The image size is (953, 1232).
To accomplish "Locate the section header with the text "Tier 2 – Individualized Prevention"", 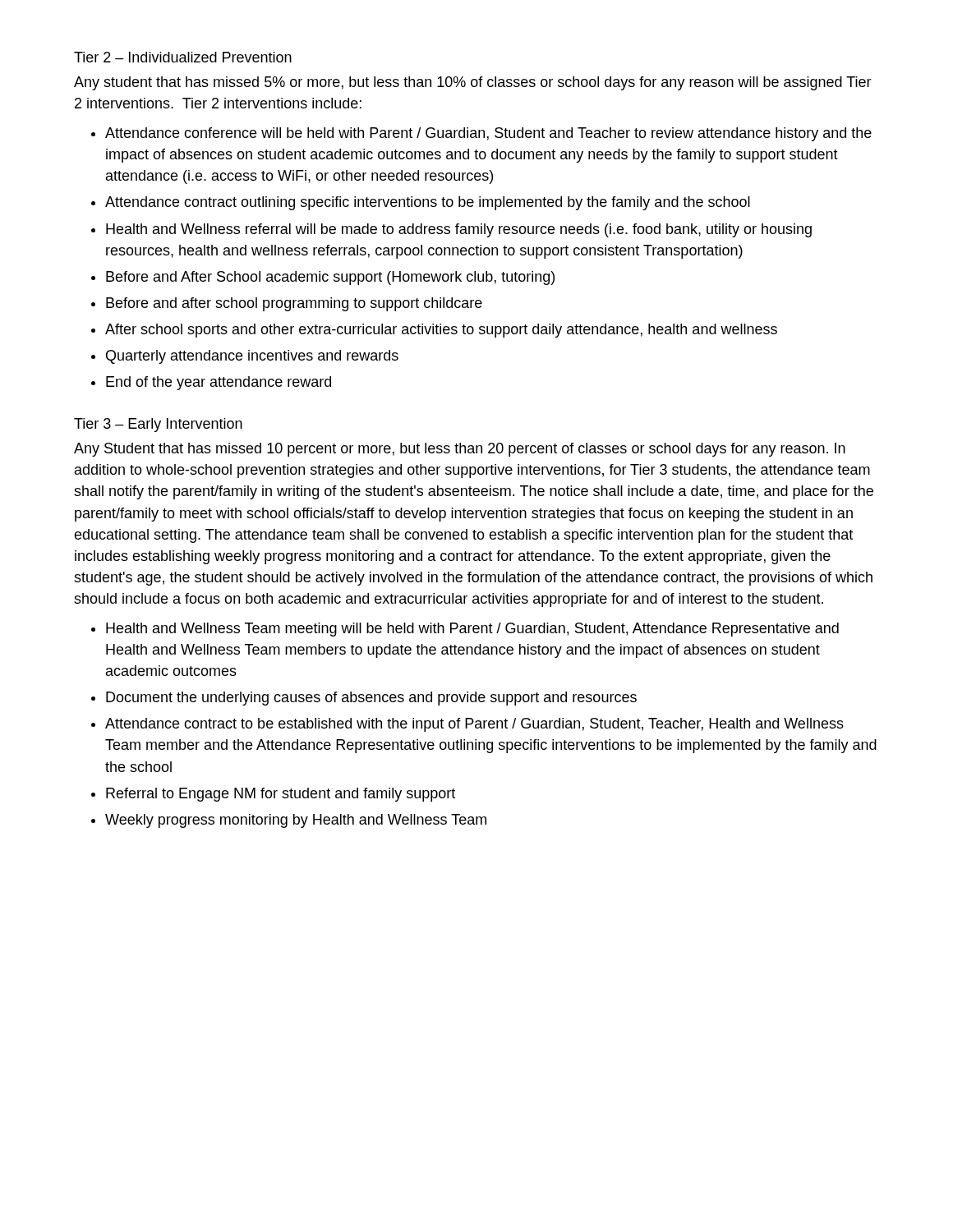I will tap(183, 58).
